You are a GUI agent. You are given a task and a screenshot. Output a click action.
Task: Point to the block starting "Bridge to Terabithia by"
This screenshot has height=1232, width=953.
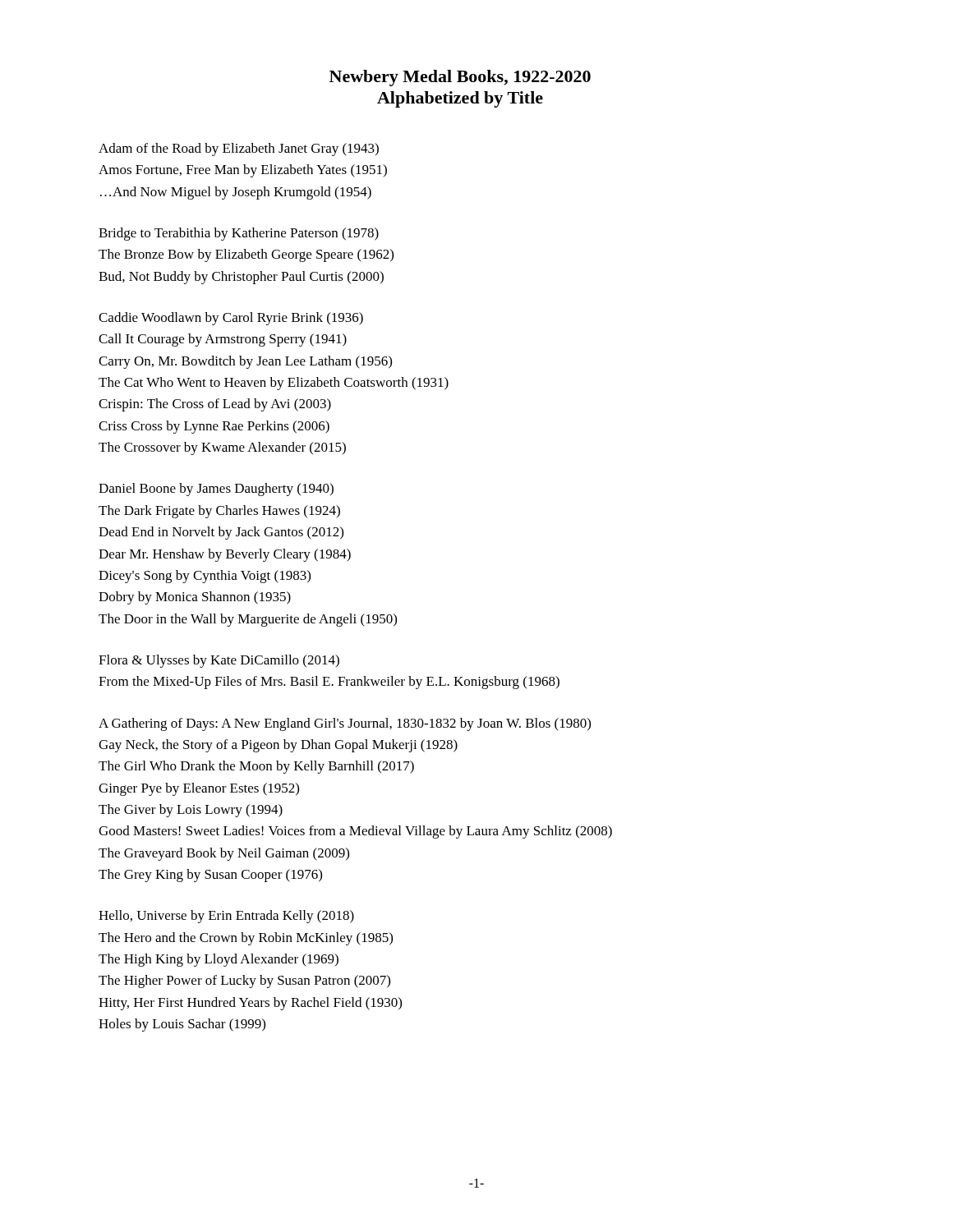tap(239, 234)
